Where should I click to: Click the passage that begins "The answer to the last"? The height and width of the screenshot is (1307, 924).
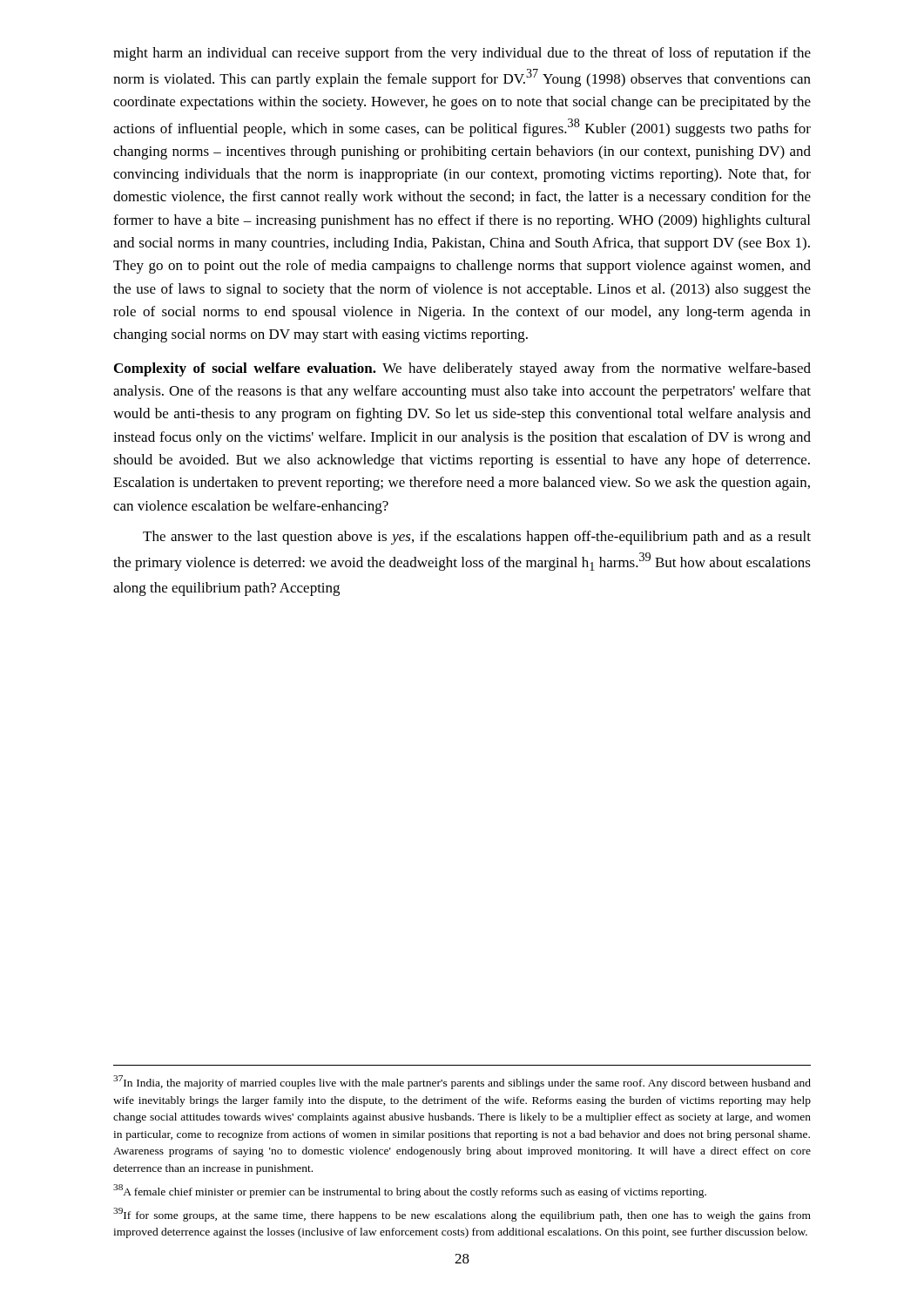(x=462, y=562)
